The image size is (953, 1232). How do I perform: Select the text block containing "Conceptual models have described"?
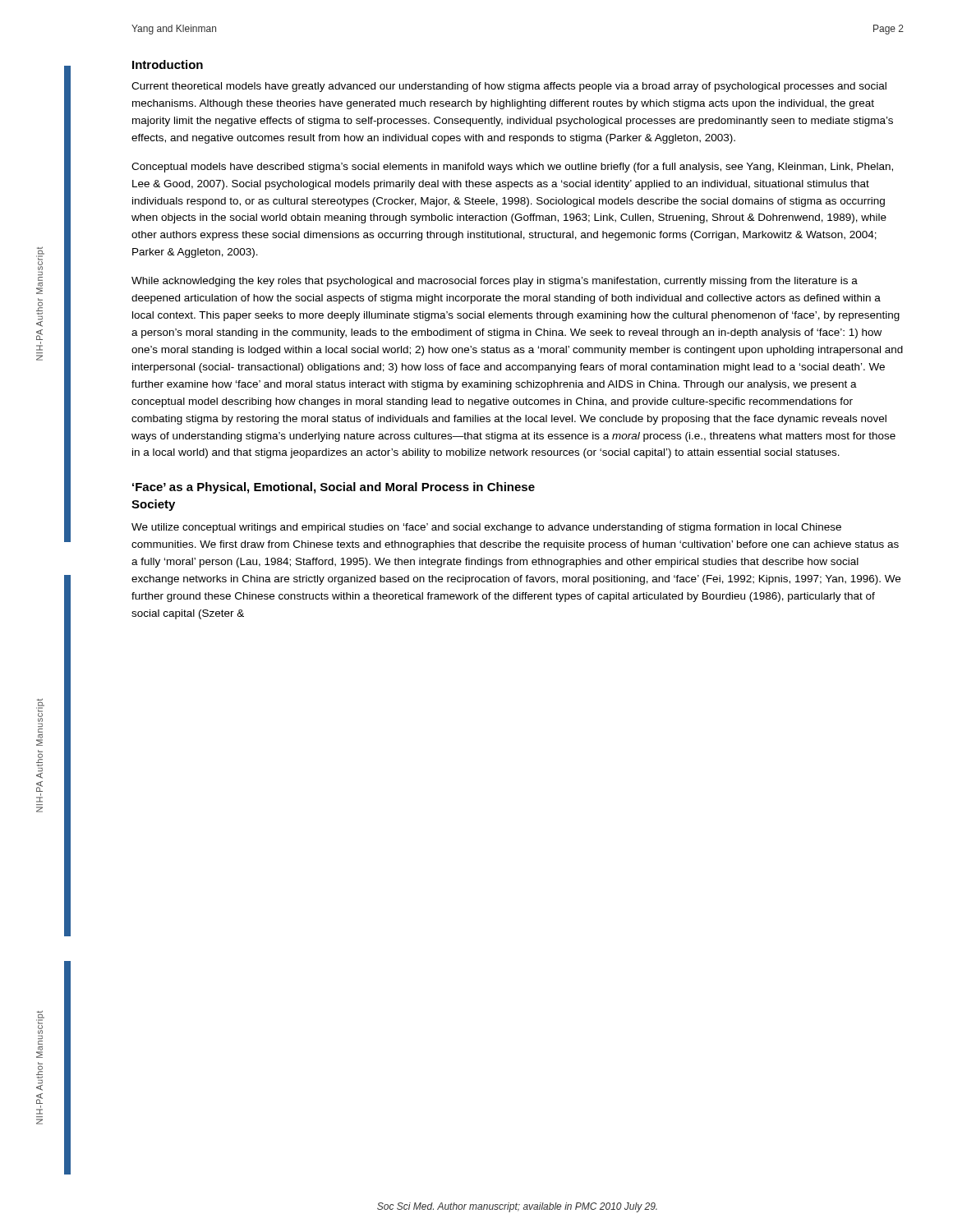[x=513, y=209]
